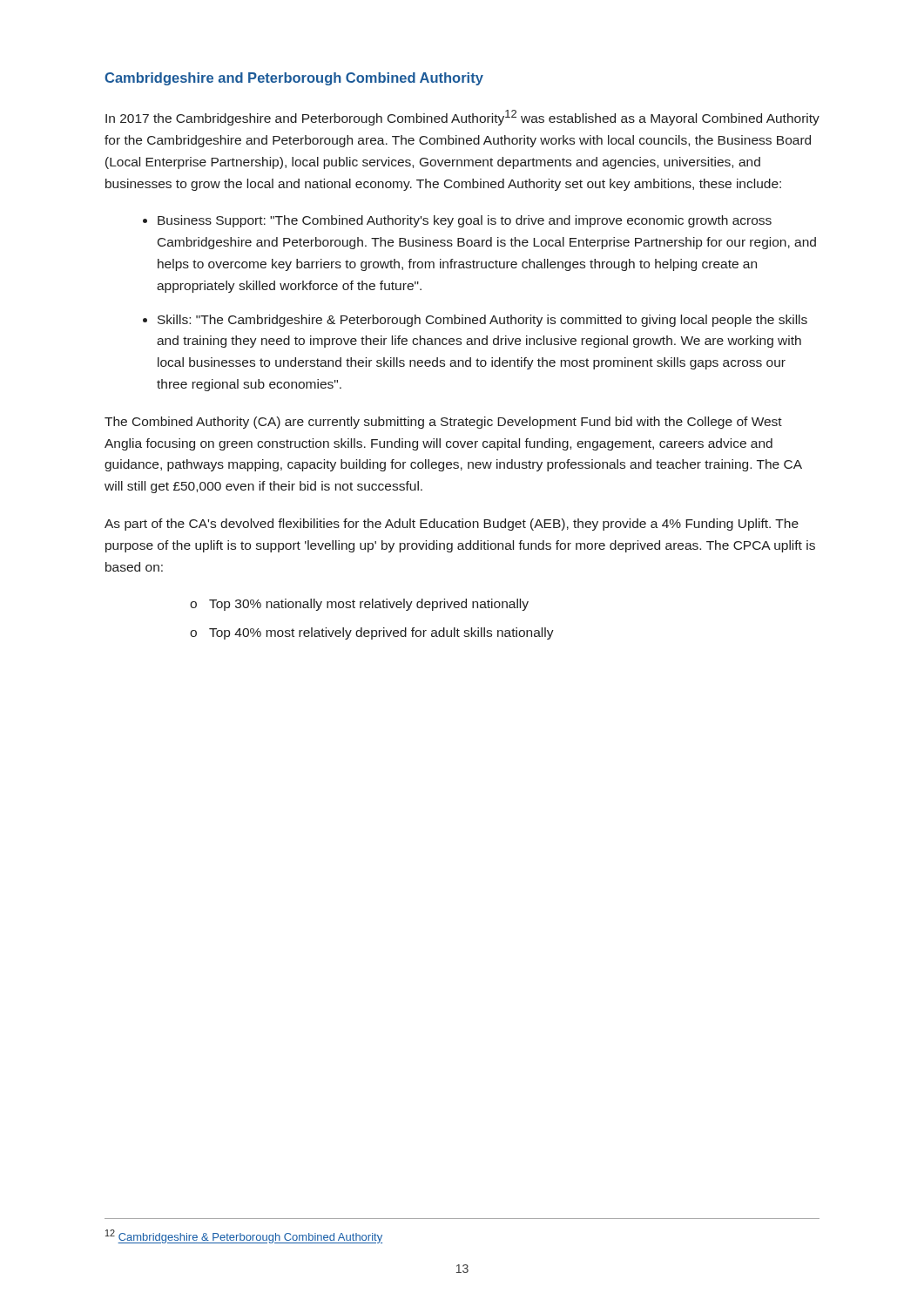Select the element starting "As part of"
924x1307 pixels.
pyautogui.click(x=460, y=545)
